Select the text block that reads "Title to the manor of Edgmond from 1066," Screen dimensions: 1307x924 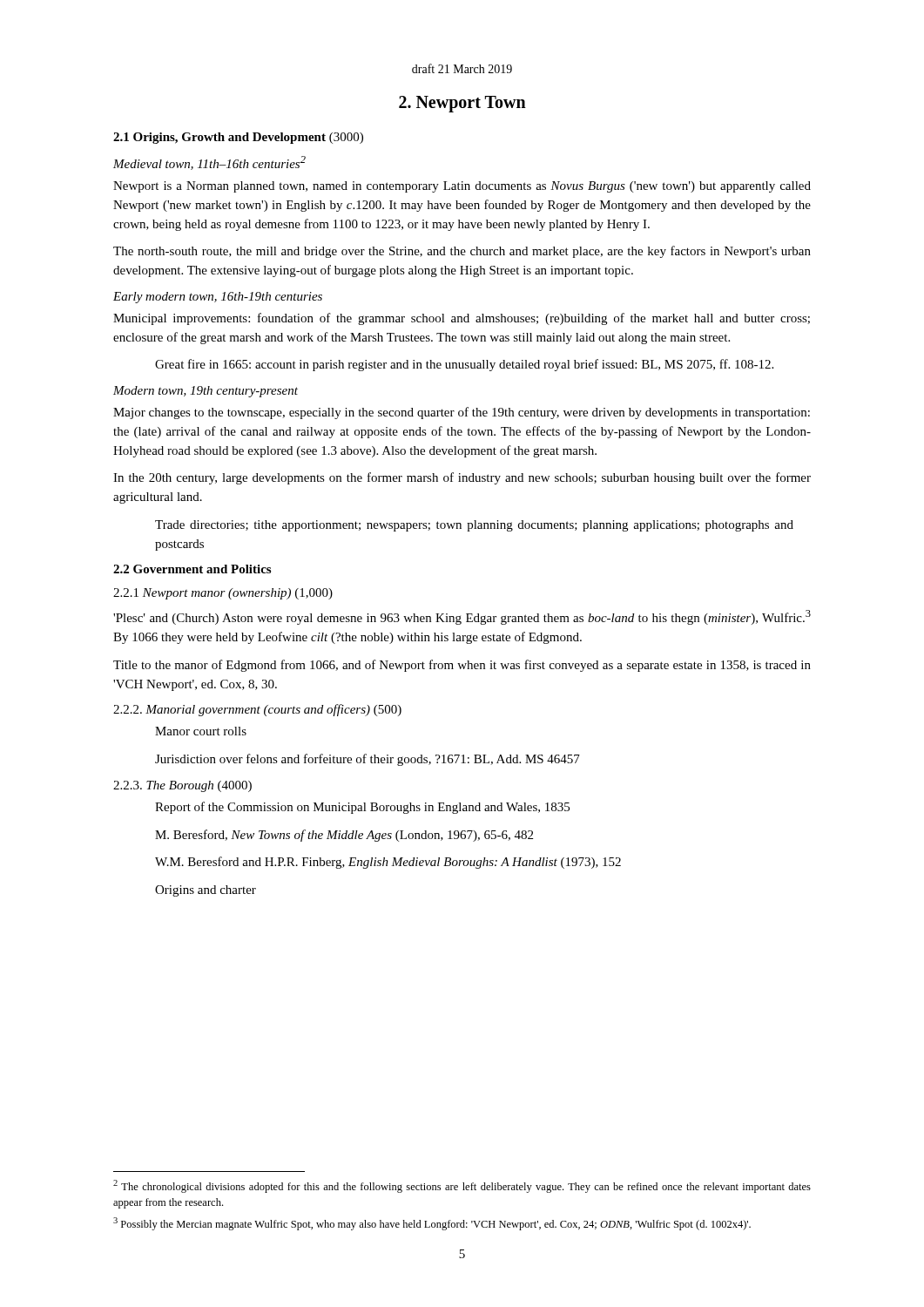point(462,674)
